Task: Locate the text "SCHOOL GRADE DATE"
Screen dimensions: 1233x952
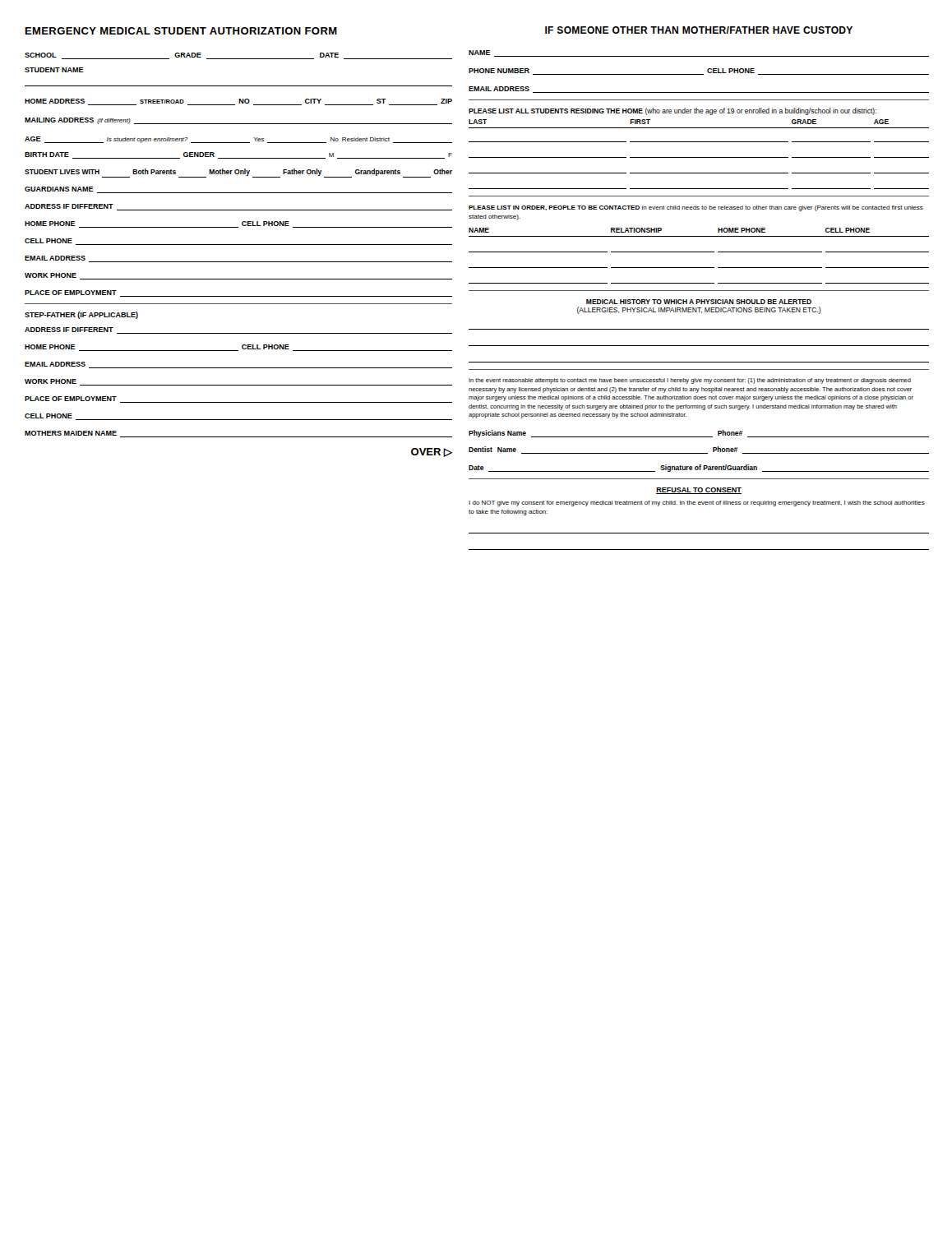Action: coord(238,53)
